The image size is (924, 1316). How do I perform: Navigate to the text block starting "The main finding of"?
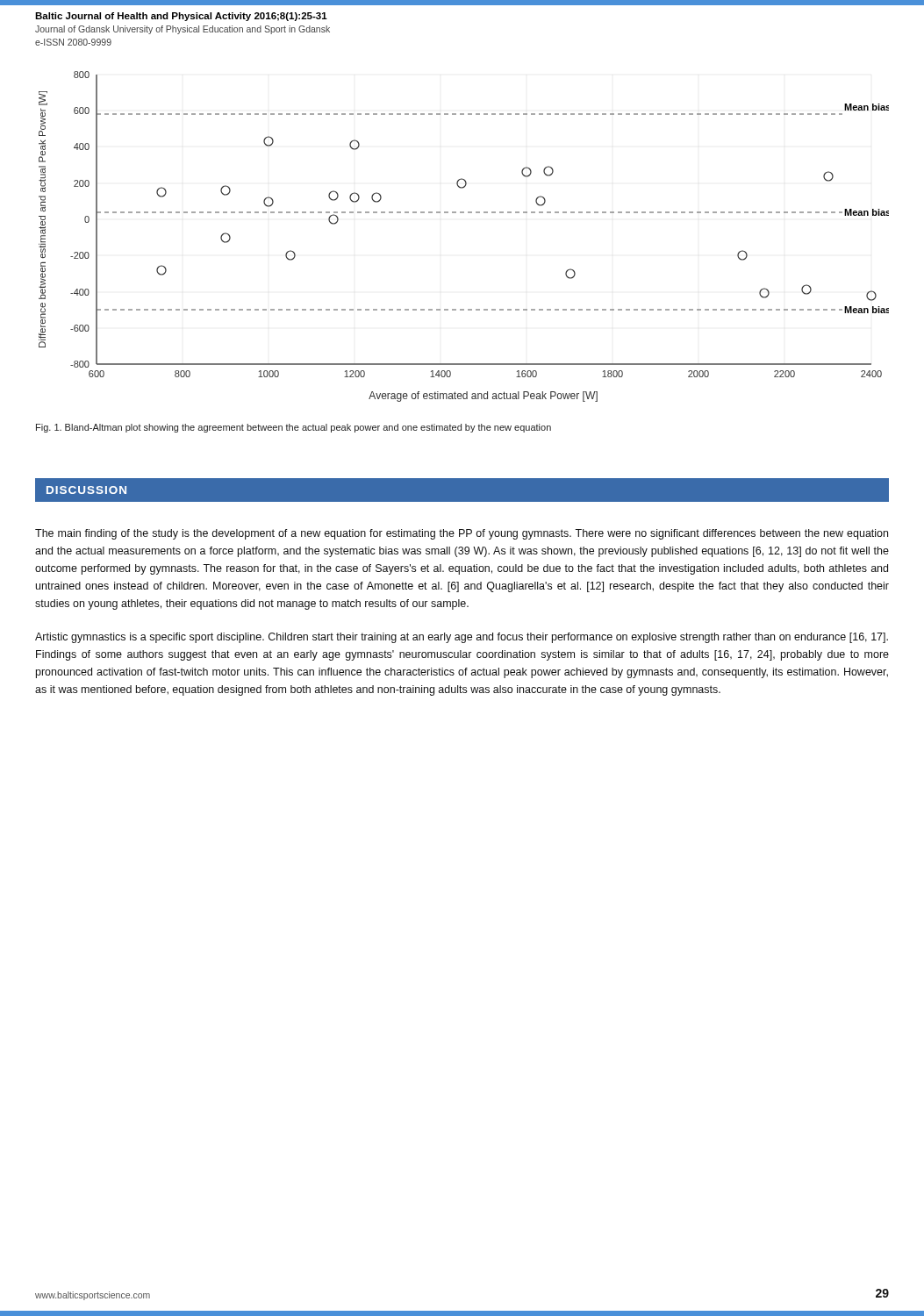462,569
